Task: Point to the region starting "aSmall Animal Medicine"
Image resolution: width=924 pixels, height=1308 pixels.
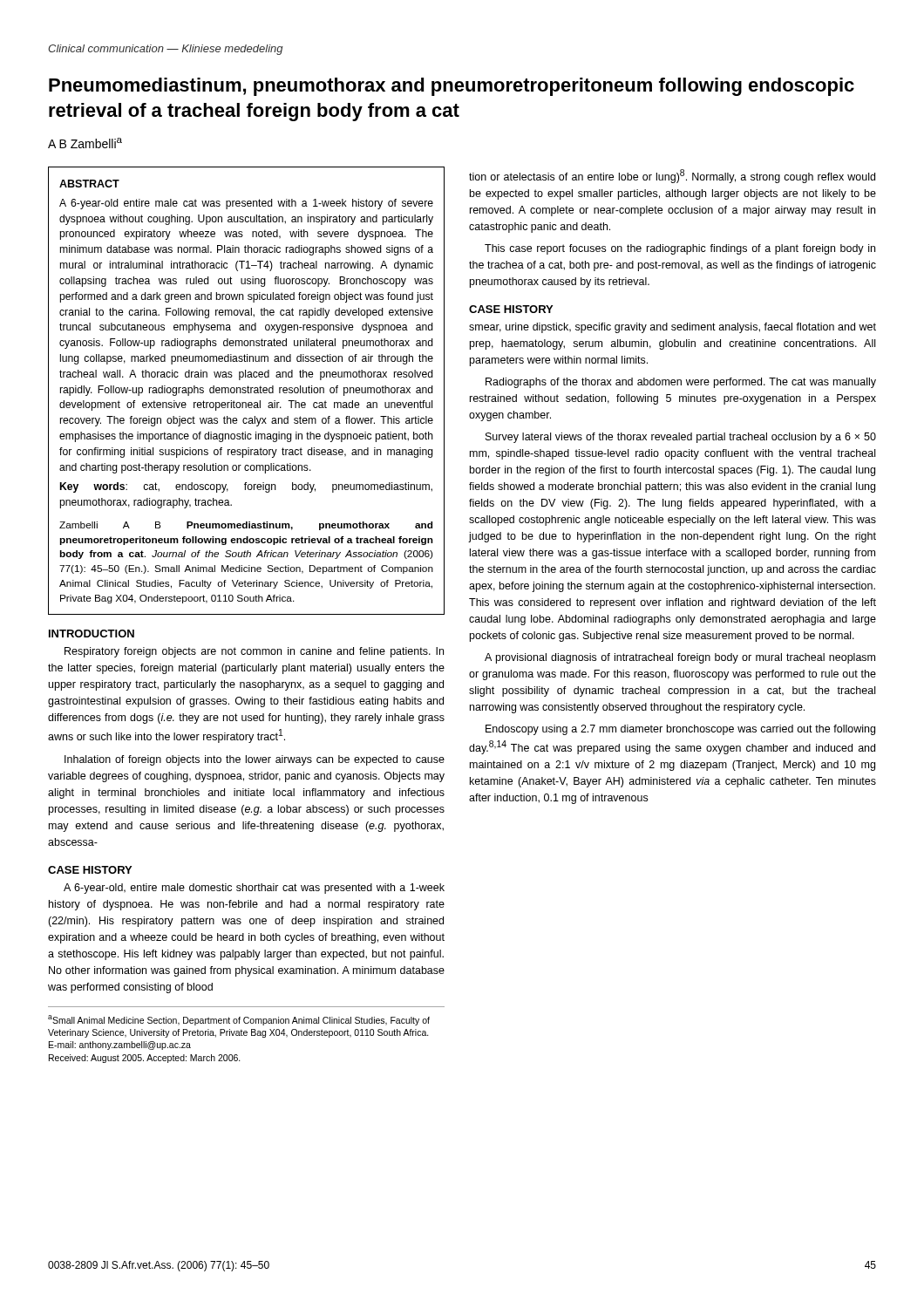Action: click(239, 1038)
